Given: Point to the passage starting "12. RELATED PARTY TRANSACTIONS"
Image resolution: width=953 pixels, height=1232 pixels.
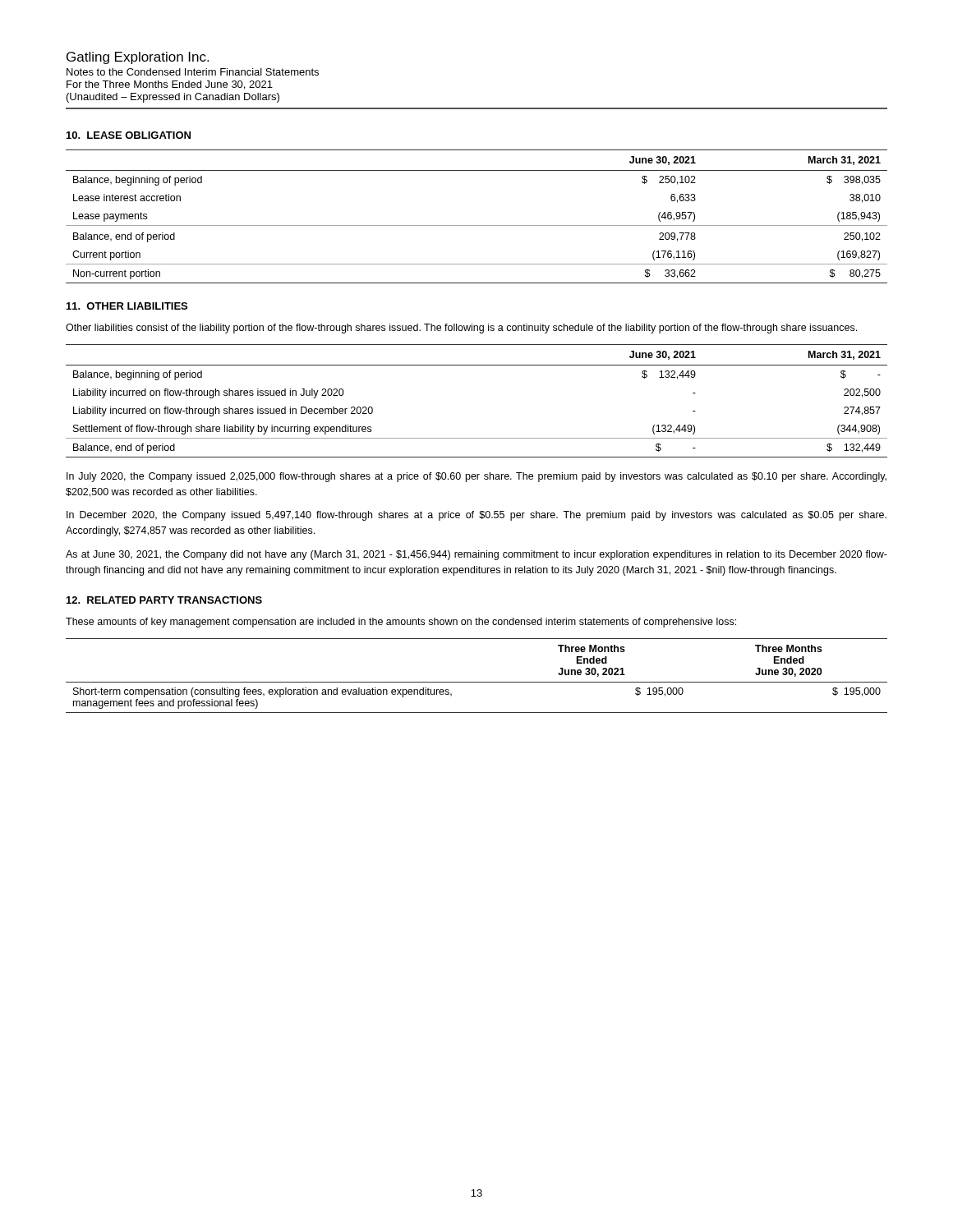Looking at the screenshot, I should click(x=164, y=600).
